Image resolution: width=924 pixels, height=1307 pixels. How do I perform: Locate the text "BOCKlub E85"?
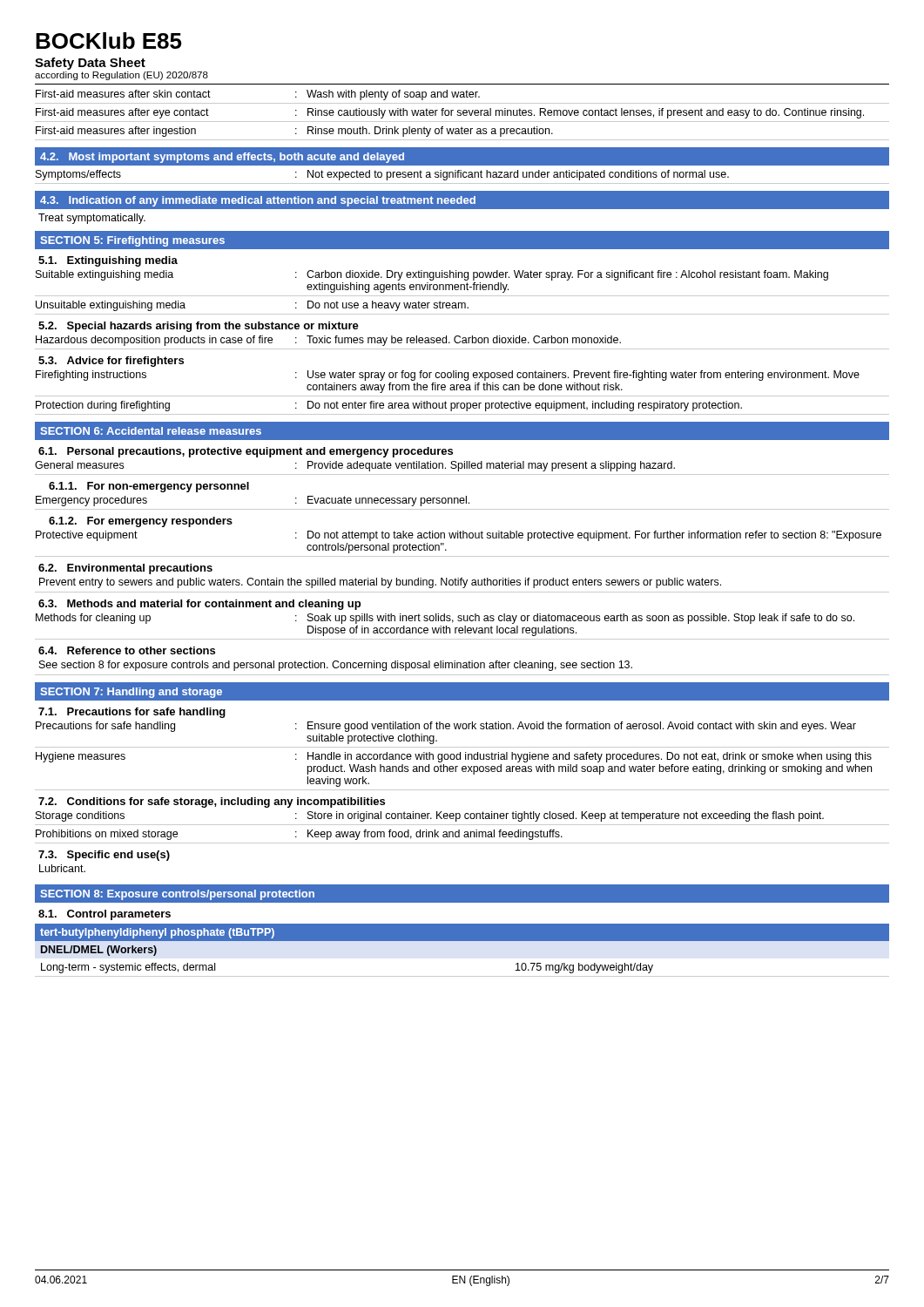tap(108, 41)
